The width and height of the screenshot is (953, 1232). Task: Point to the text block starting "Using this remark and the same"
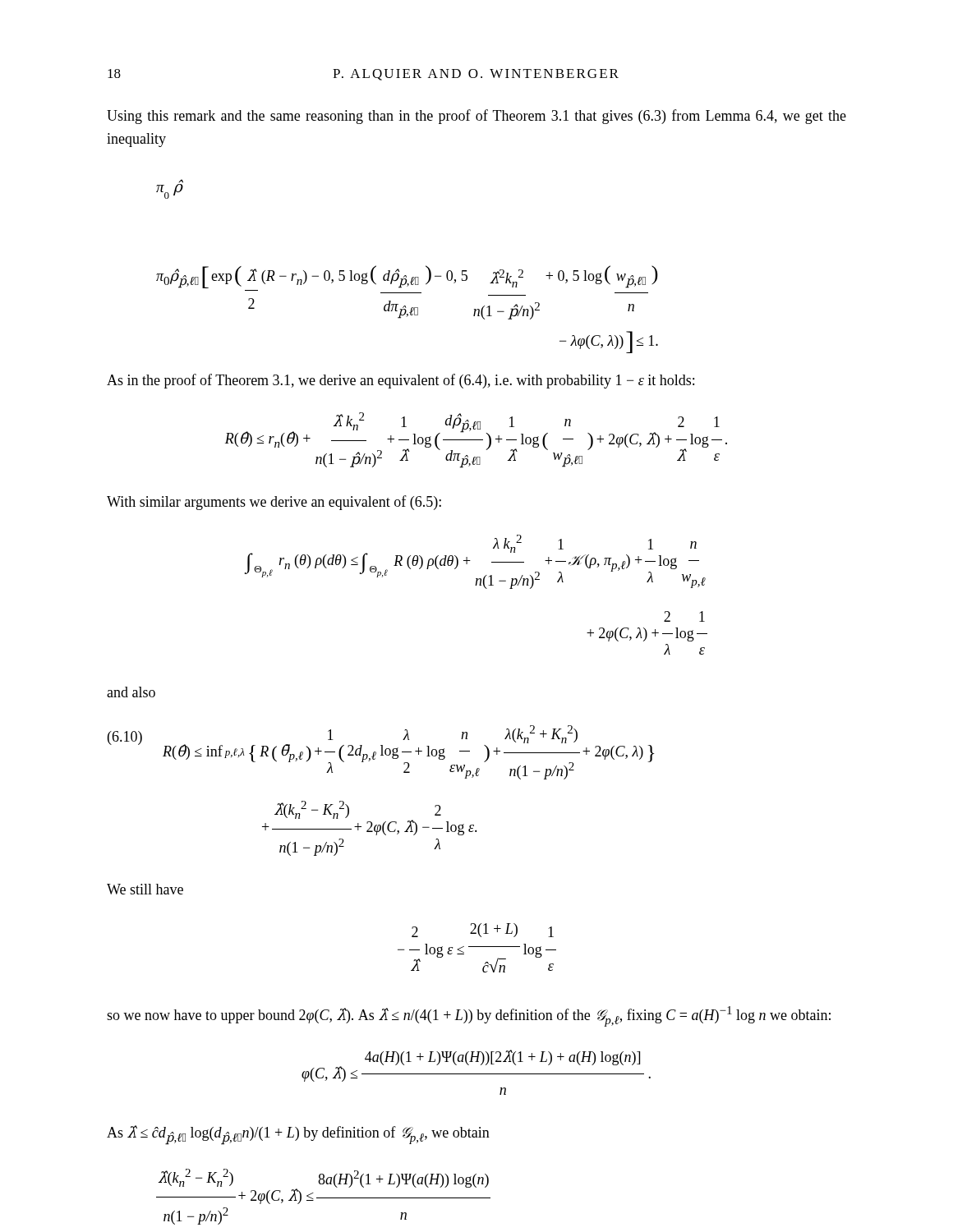476,127
